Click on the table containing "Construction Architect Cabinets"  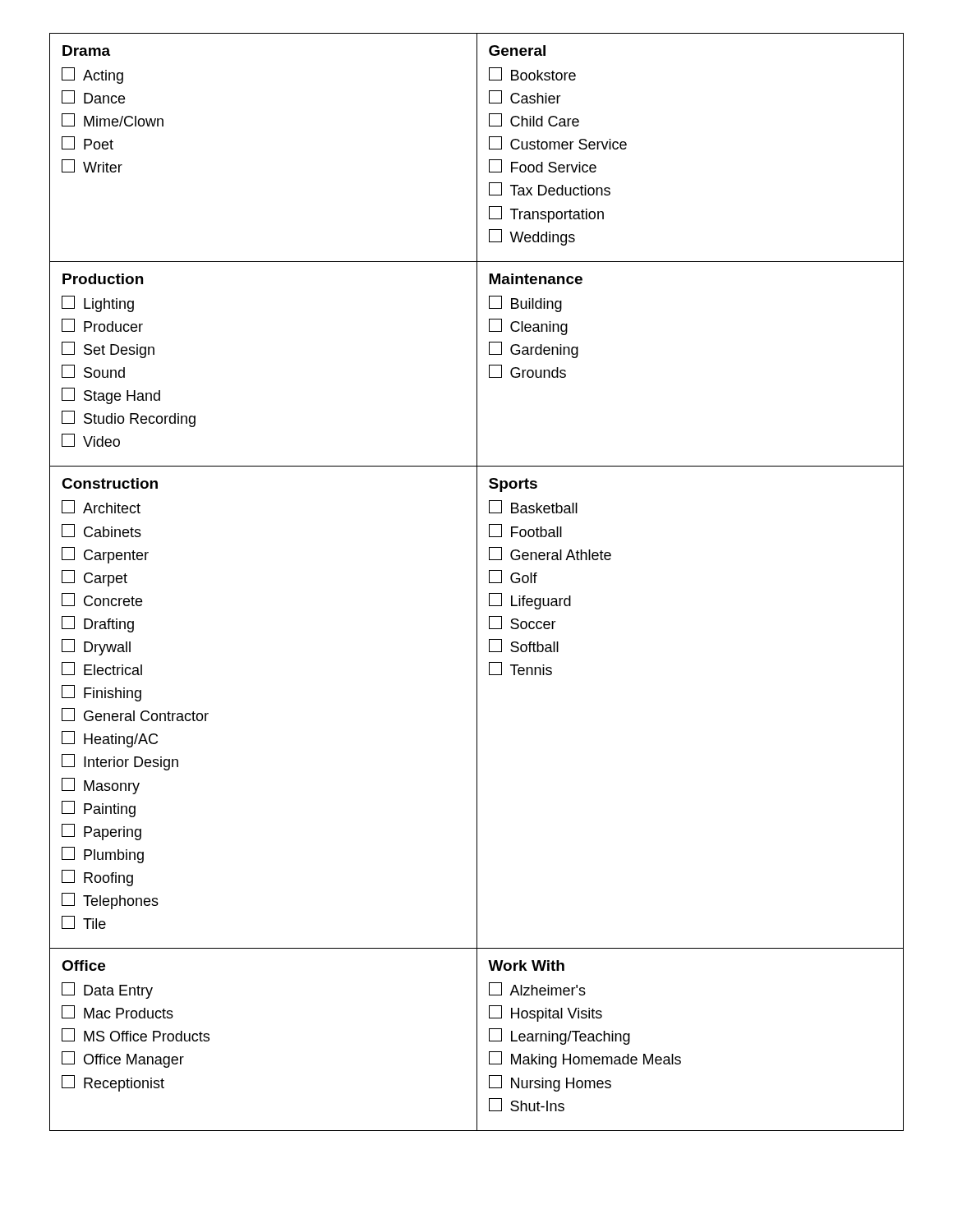pyautogui.click(x=264, y=708)
